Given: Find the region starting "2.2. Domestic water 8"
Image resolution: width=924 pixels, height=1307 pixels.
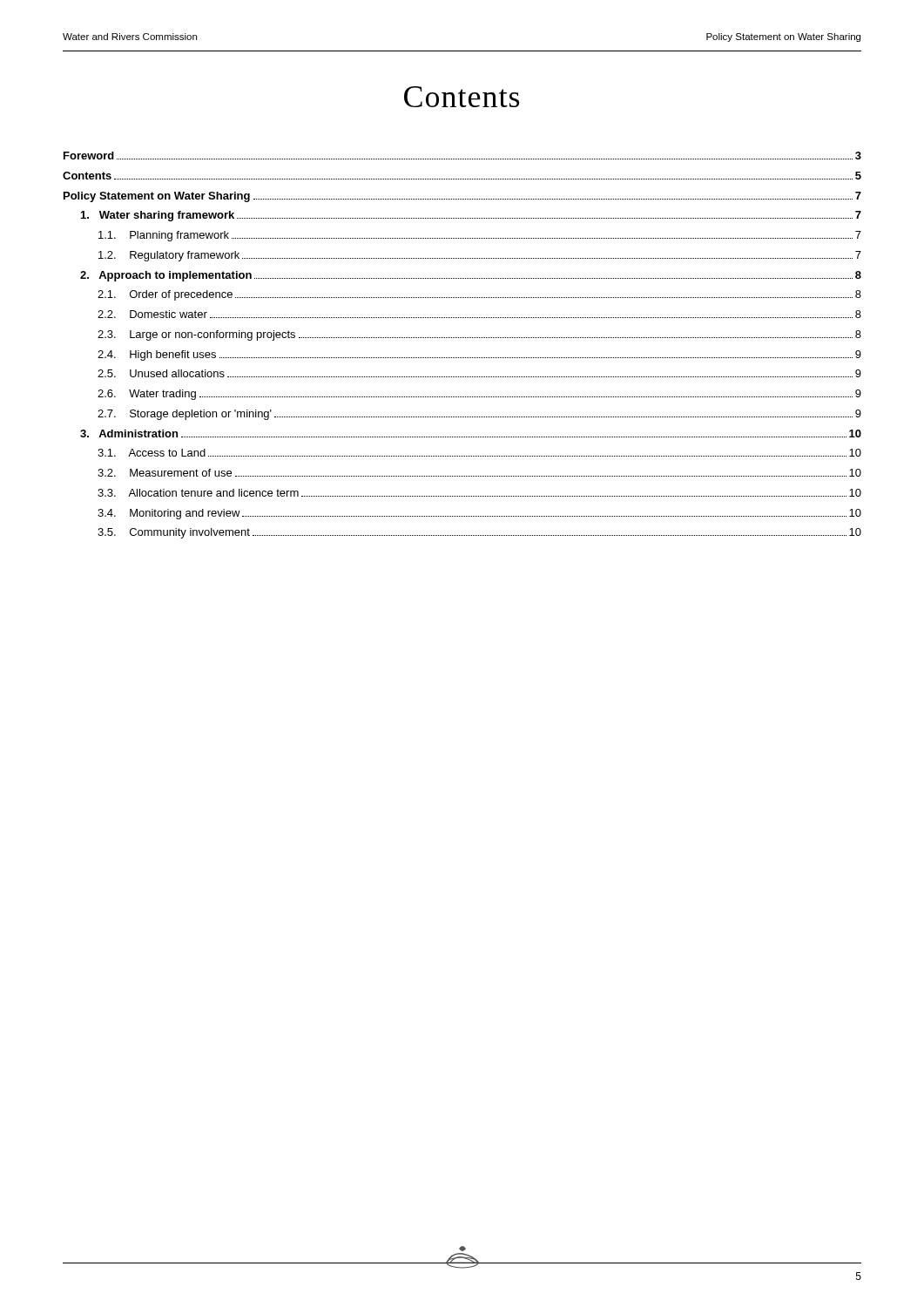Looking at the screenshot, I should pos(479,315).
